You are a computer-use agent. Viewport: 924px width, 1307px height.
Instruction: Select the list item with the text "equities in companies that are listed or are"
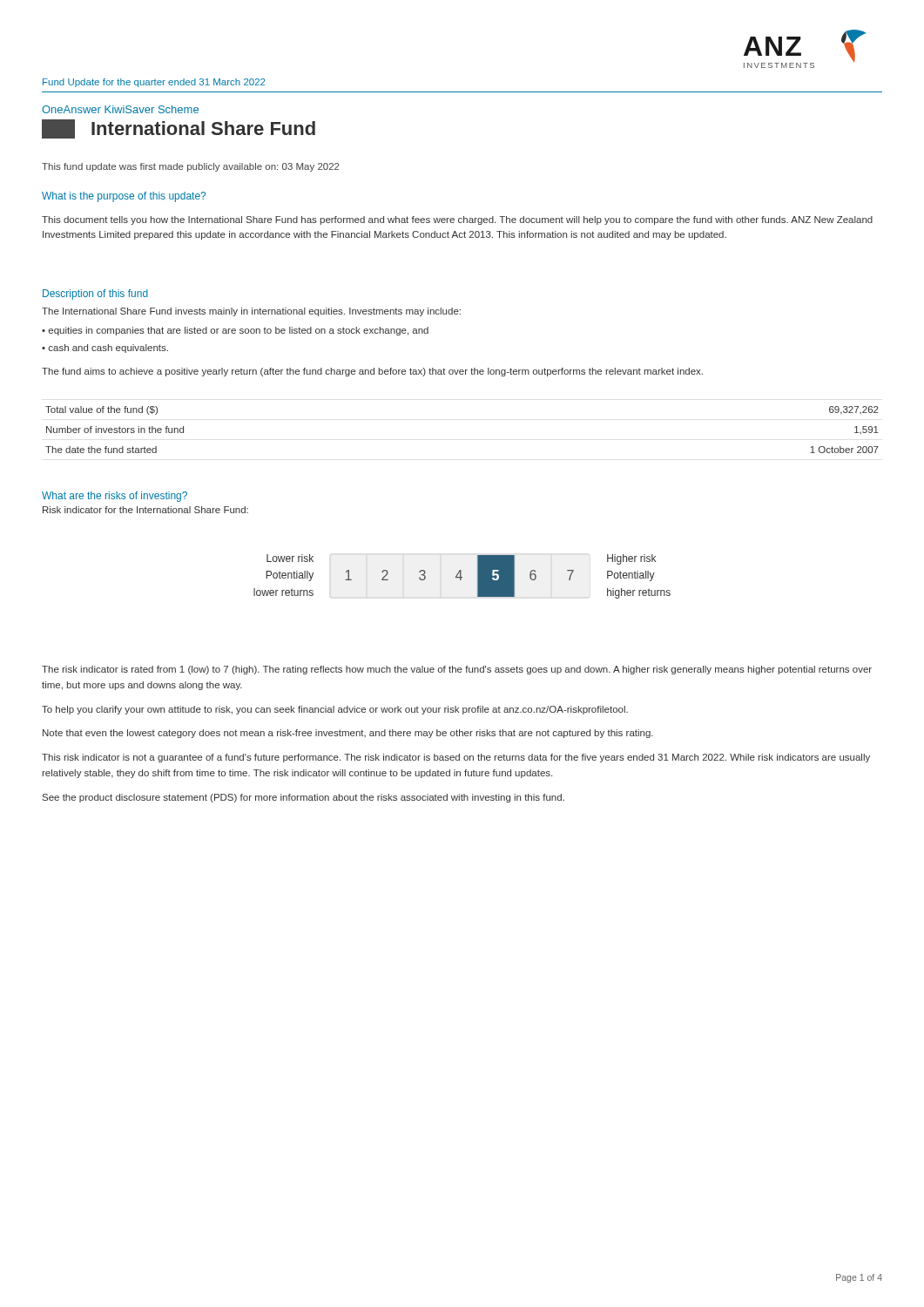pyautogui.click(x=235, y=331)
